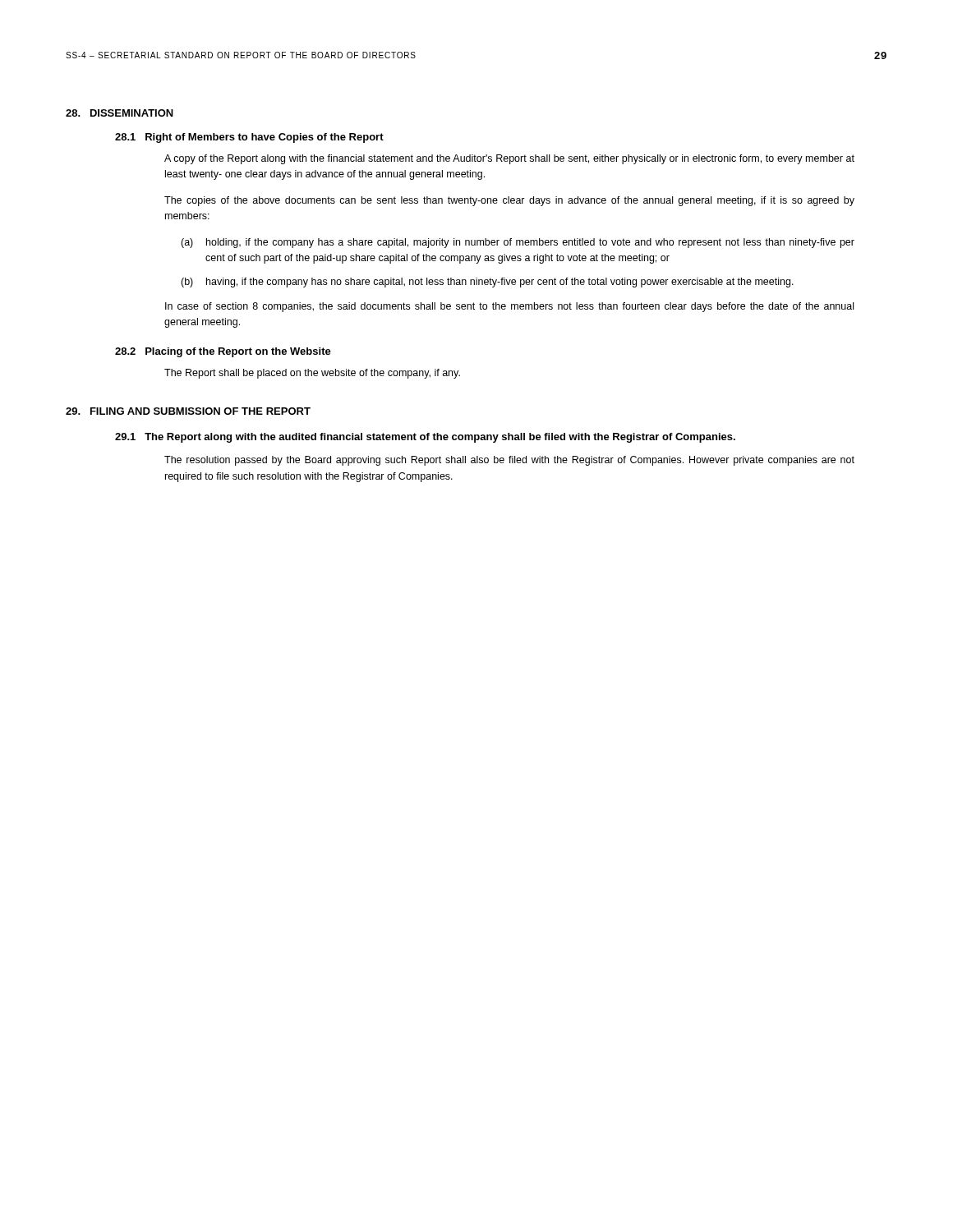Find the element starting "28.2 Placing of the Report on the Website"
This screenshot has height=1232, width=953.
coord(223,351)
